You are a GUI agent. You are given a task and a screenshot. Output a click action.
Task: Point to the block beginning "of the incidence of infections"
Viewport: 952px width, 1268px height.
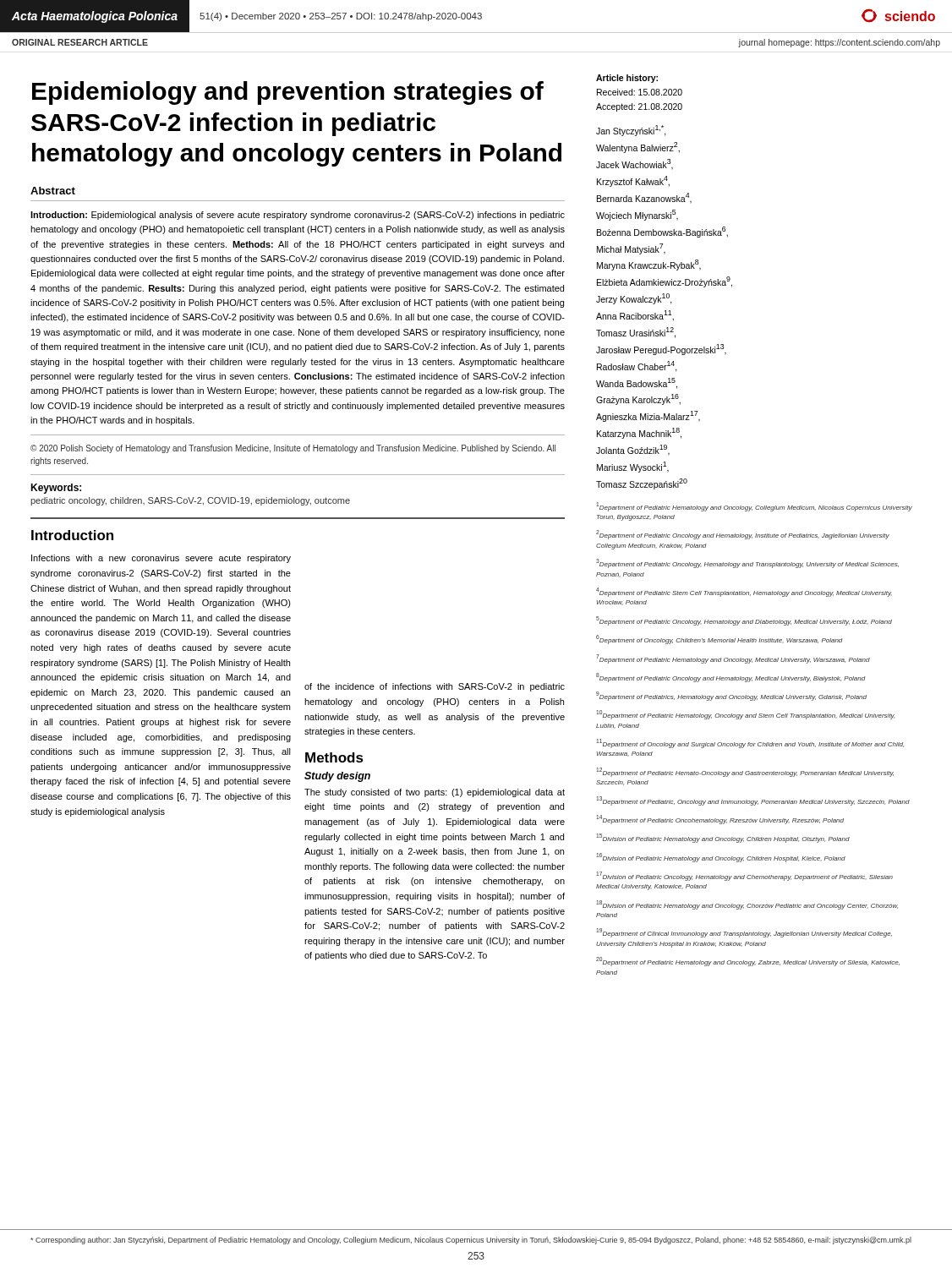[x=435, y=709]
